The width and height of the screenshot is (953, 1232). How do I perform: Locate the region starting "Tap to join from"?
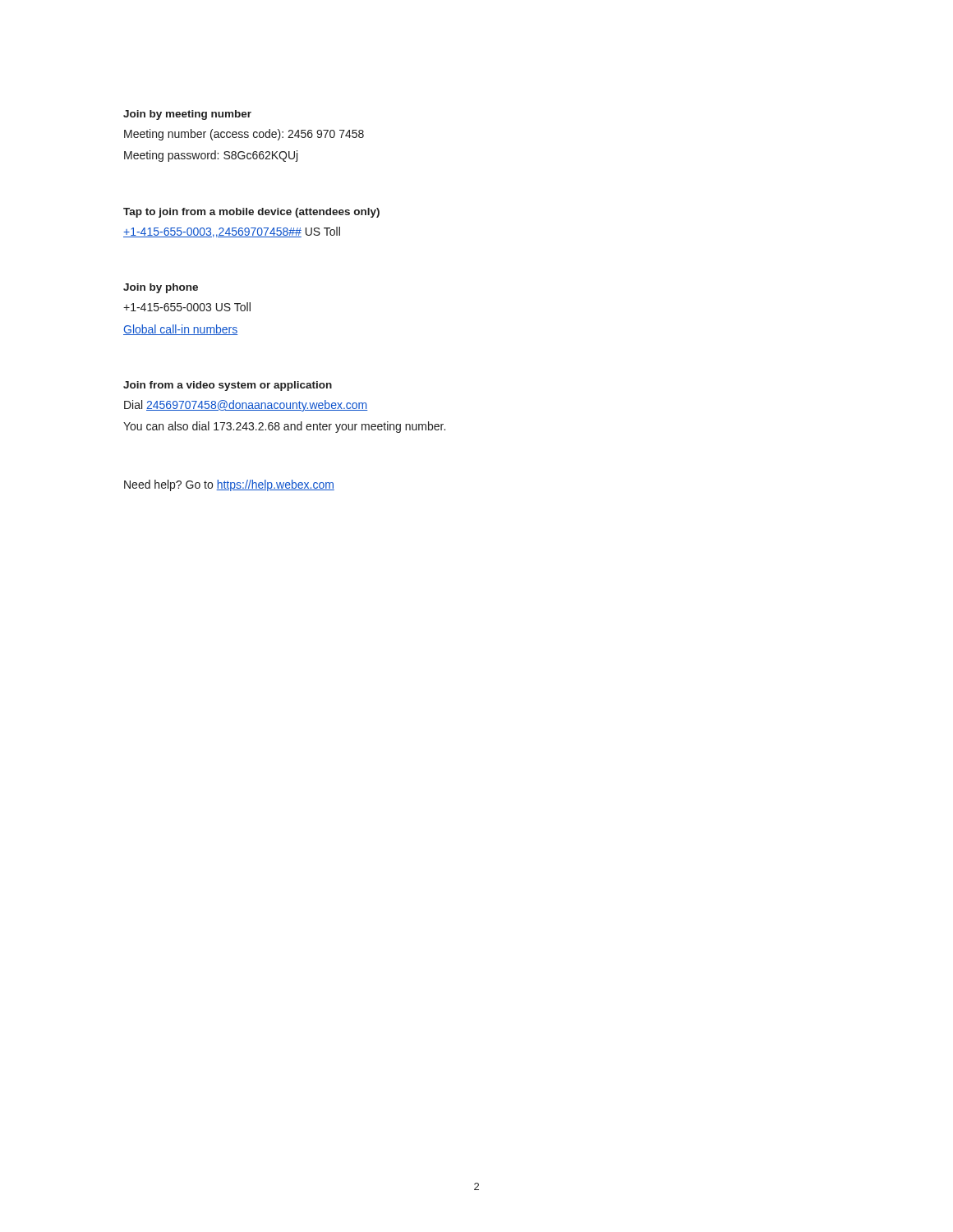[x=252, y=211]
